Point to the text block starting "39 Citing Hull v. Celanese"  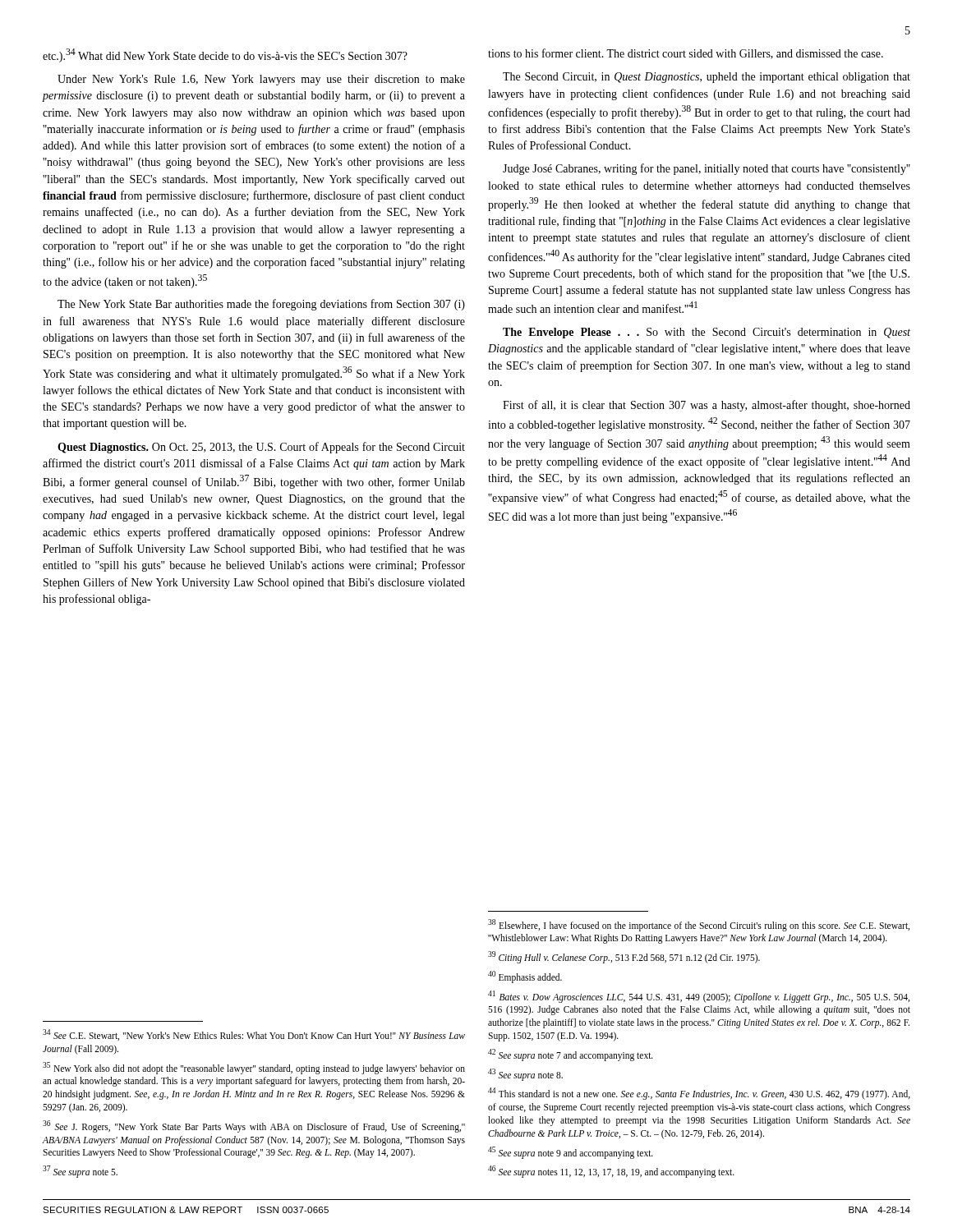pyautogui.click(x=699, y=957)
